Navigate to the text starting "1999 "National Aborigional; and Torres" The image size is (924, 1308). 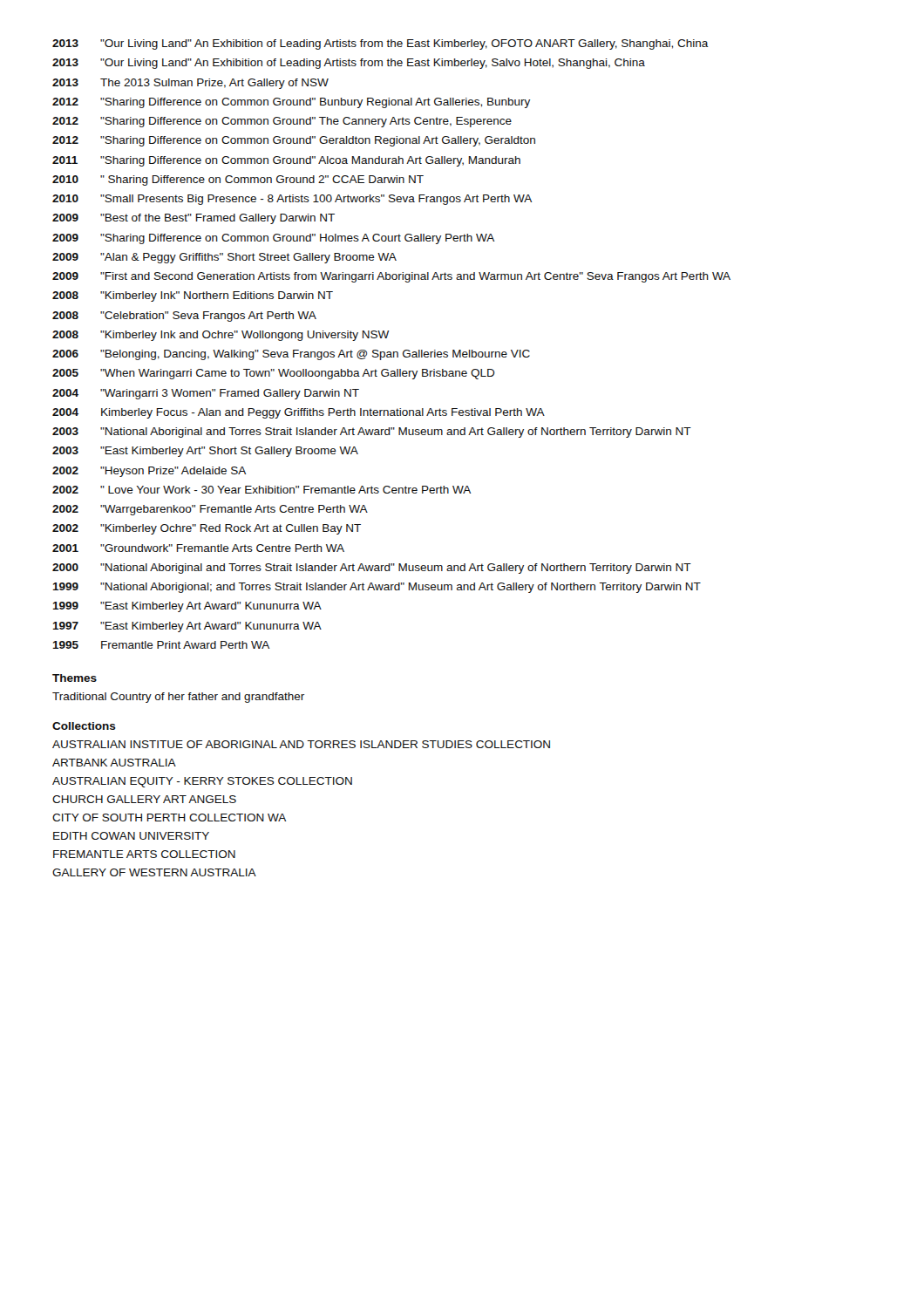[462, 587]
